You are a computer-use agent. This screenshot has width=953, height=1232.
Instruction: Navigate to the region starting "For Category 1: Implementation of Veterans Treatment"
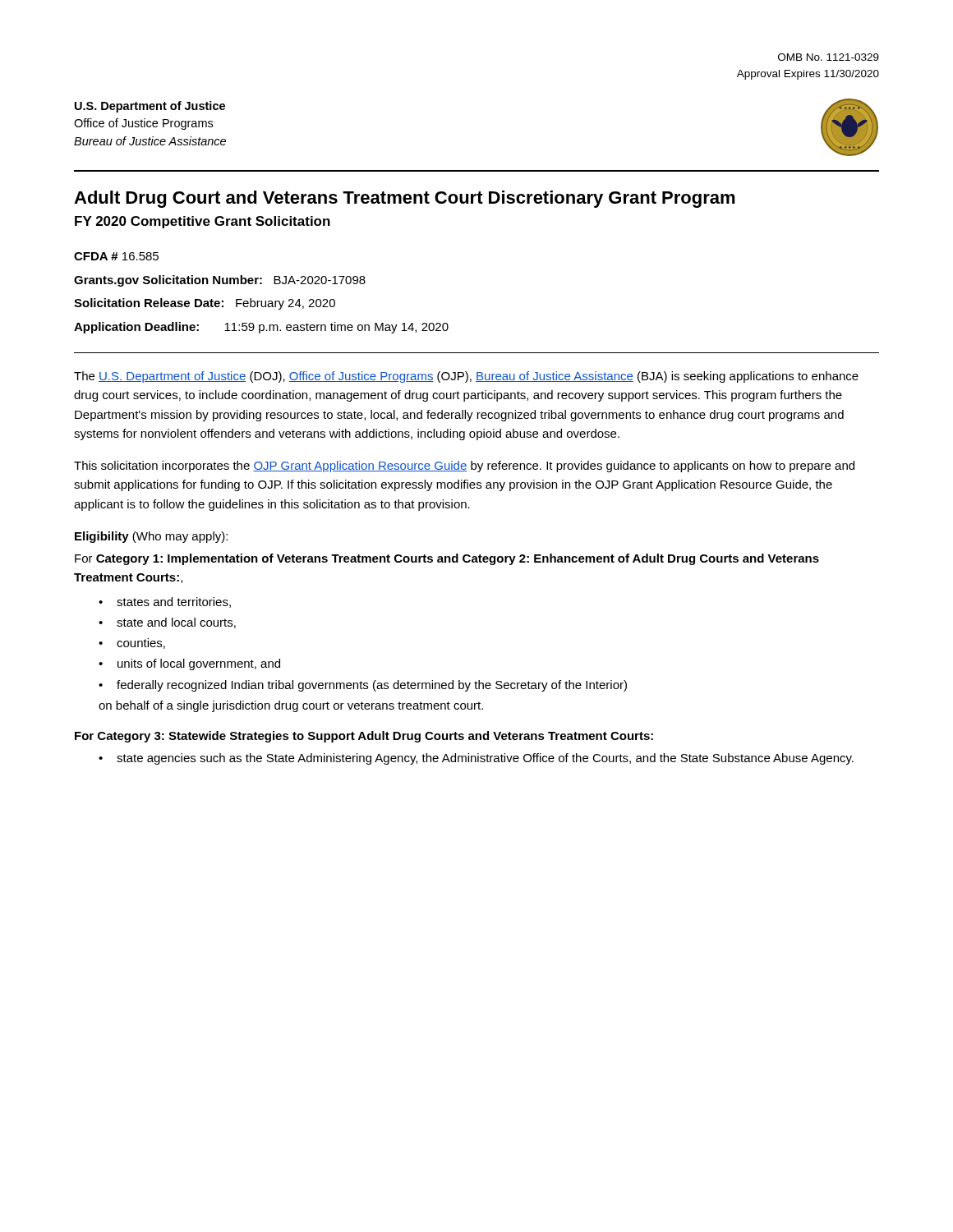(x=447, y=568)
